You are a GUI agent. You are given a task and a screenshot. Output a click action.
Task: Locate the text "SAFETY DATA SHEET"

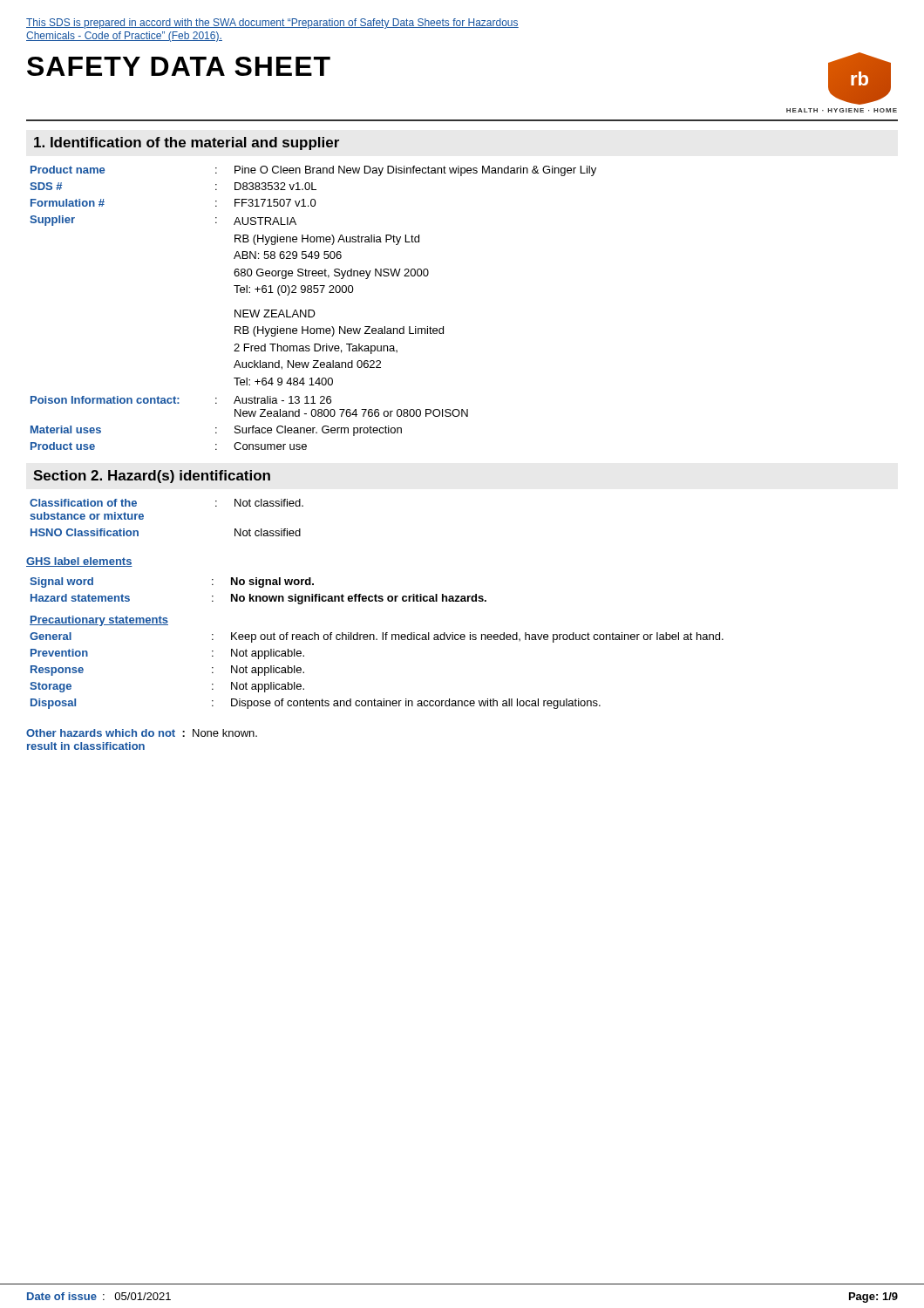point(179,67)
